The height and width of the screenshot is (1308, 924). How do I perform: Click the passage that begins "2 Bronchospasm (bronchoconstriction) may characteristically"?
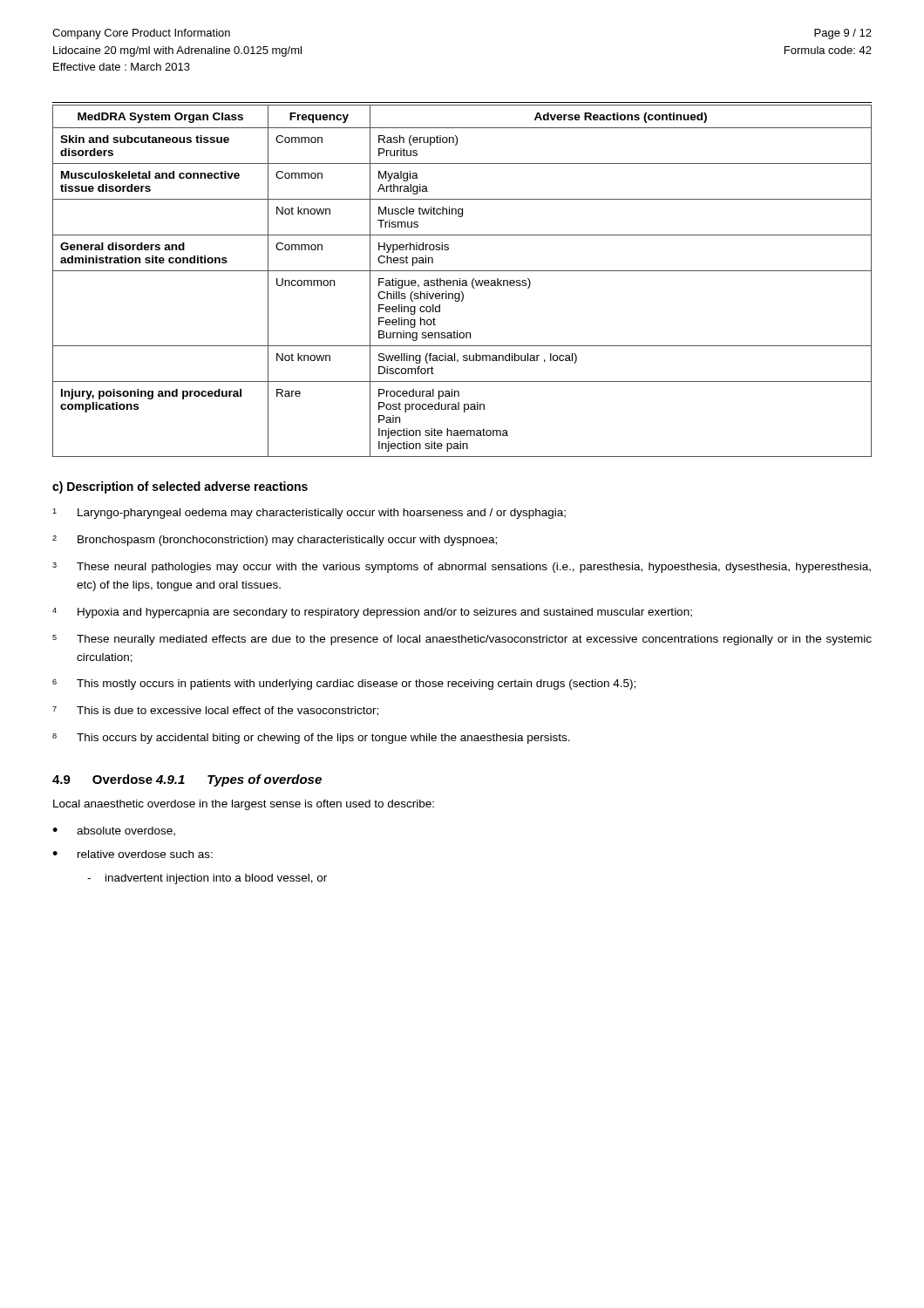(x=462, y=540)
